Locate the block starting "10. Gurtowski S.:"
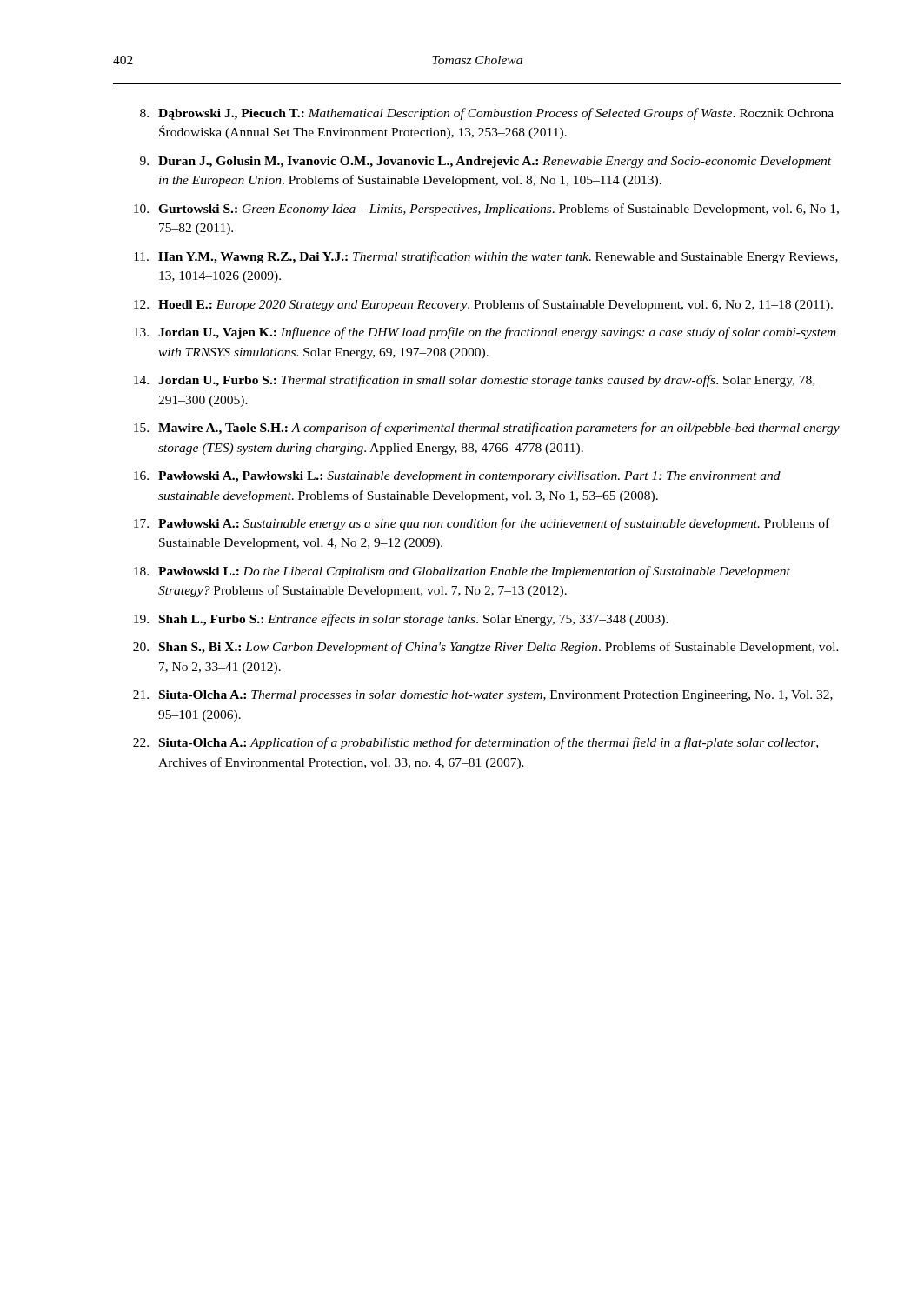Screen dimensions: 1304x924 [x=477, y=218]
